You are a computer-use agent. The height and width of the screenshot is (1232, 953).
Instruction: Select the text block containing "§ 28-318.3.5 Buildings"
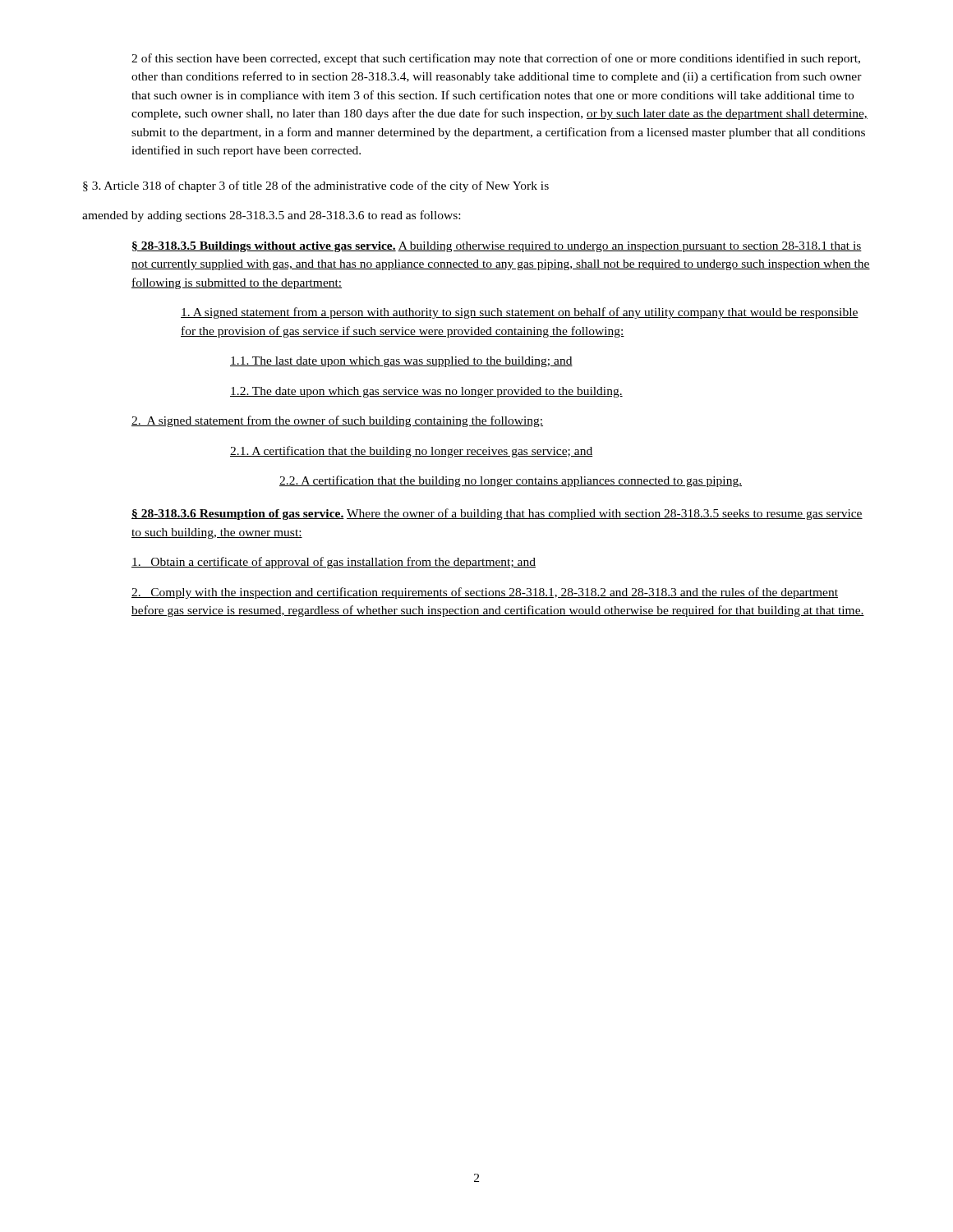coord(501,263)
